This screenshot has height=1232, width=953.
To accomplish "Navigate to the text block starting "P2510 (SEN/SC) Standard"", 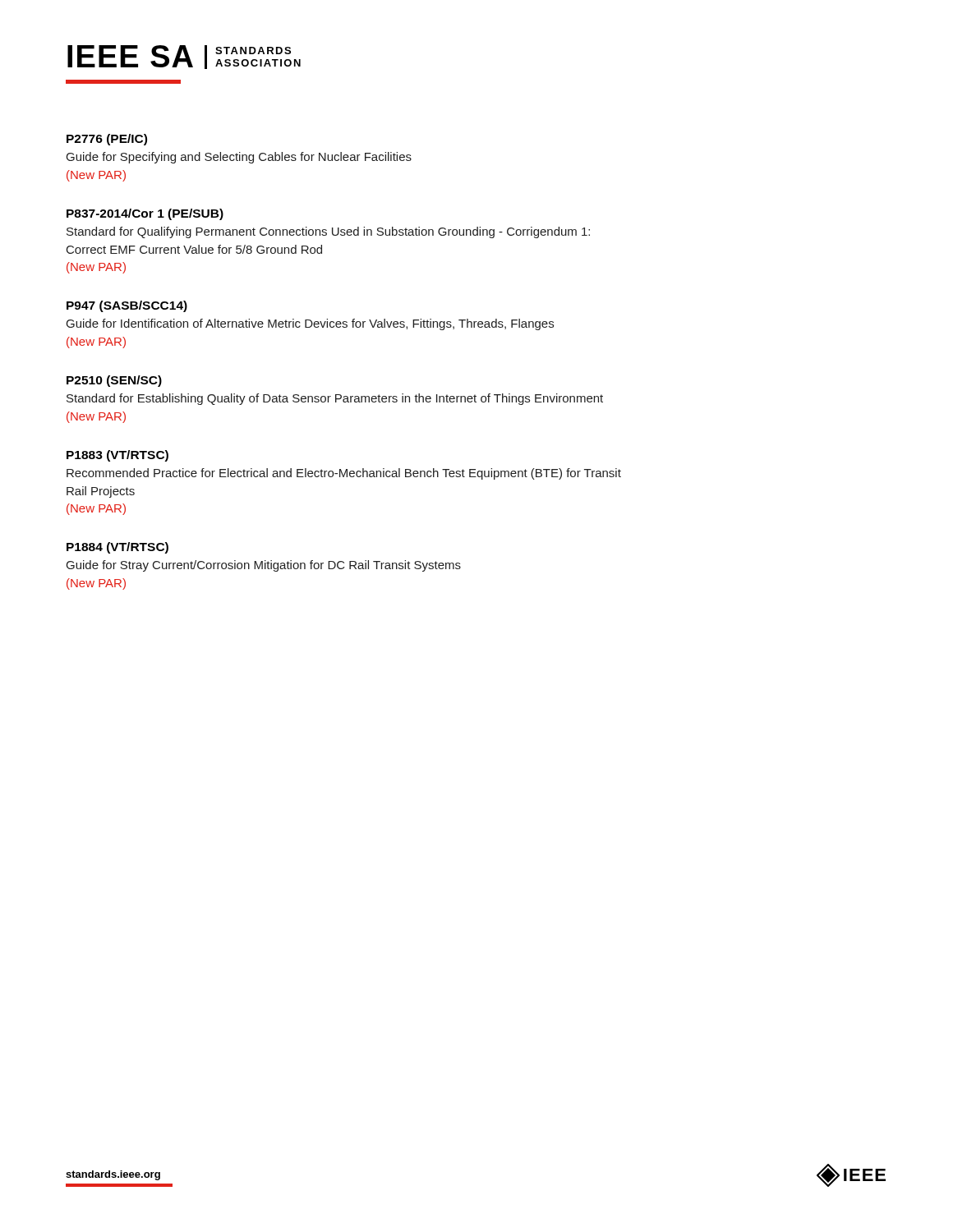I will [476, 398].
